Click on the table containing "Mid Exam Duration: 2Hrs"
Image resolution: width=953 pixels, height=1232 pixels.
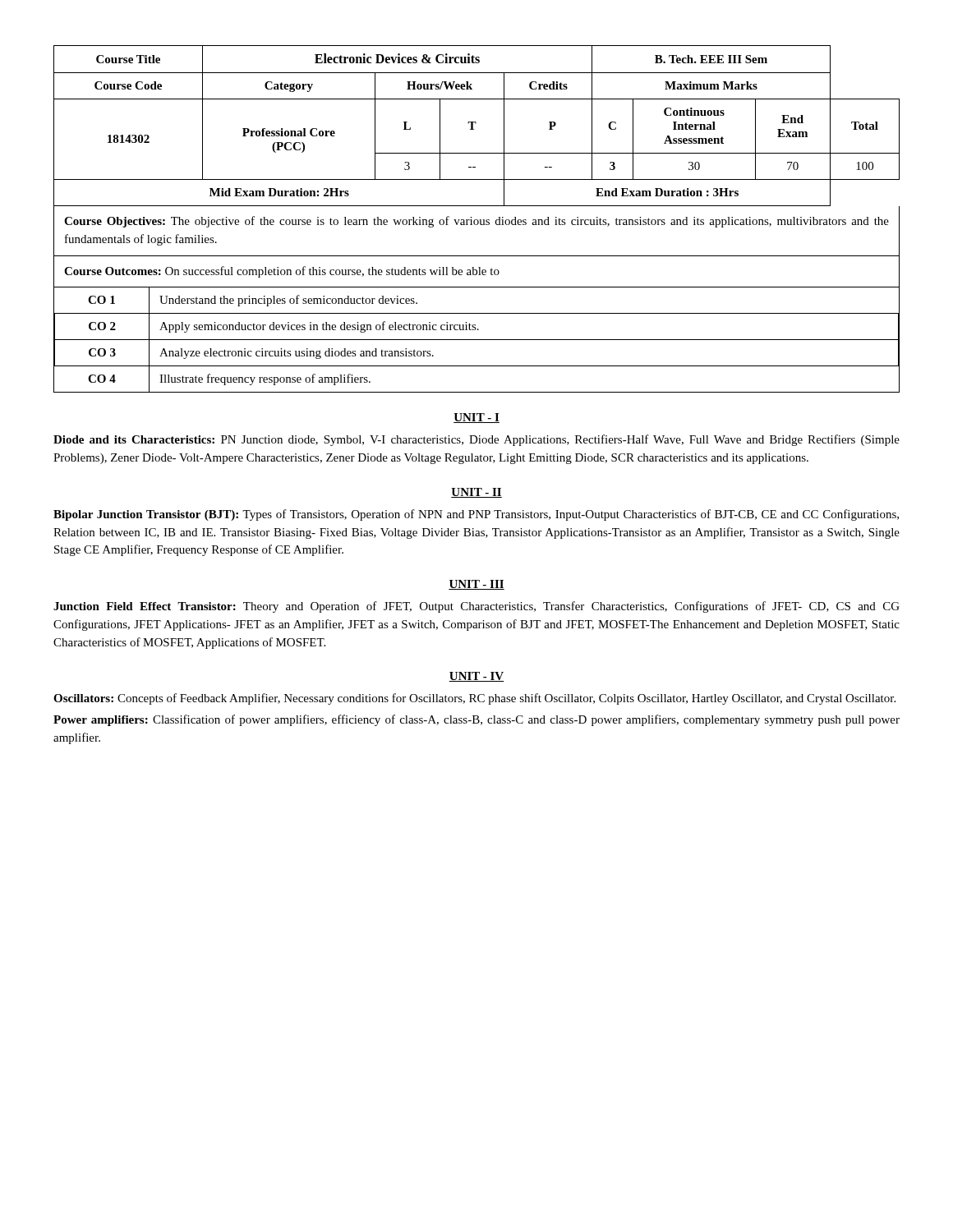pos(476,126)
